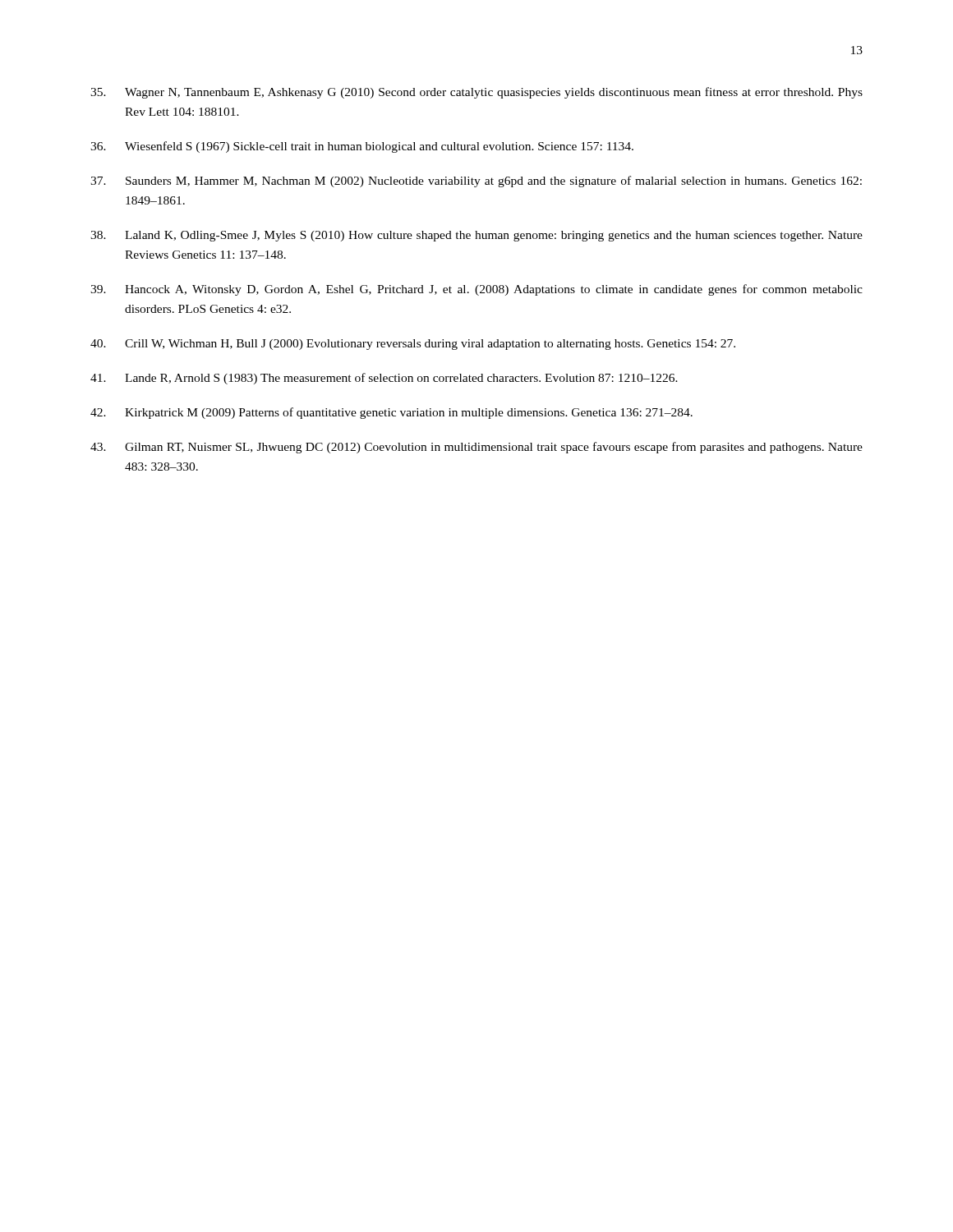The width and height of the screenshot is (953, 1232).
Task: Select the block starting "35. Wagner N, Tannenbaum E, Ashkenasy G"
Action: (x=476, y=102)
